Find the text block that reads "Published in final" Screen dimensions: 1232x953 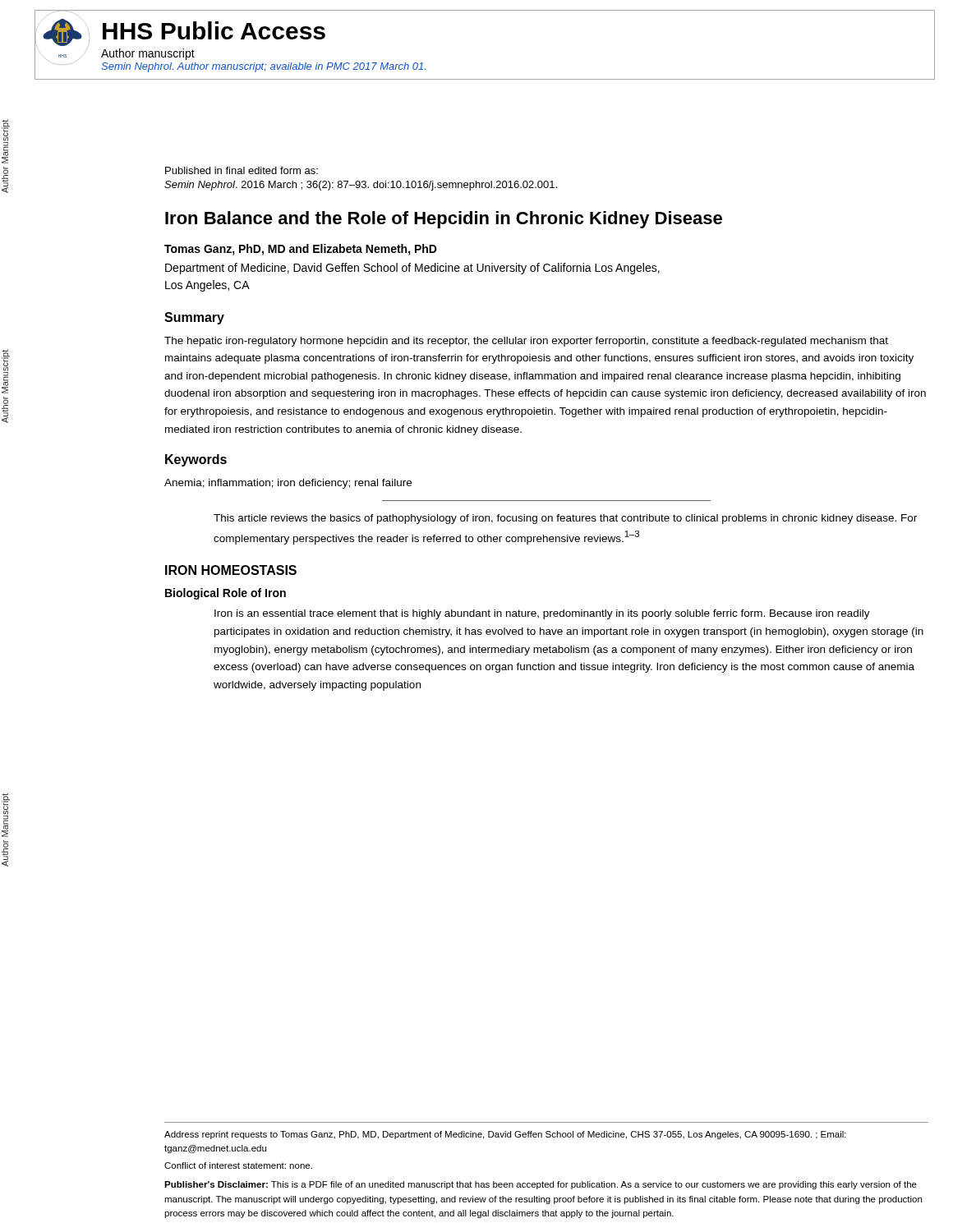point(241,170)
